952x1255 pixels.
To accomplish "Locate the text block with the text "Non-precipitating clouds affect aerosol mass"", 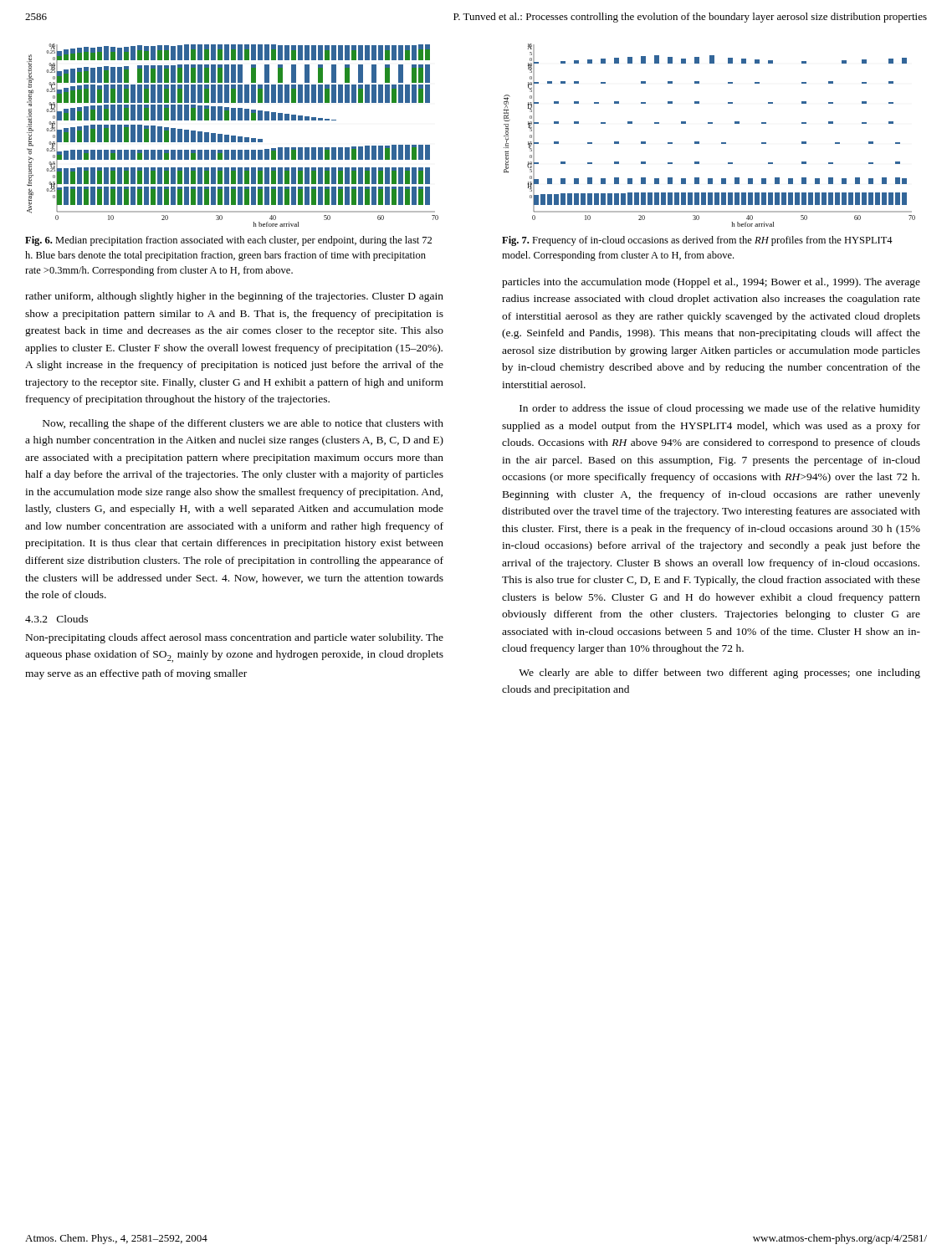I will click(x=234, y=655).
